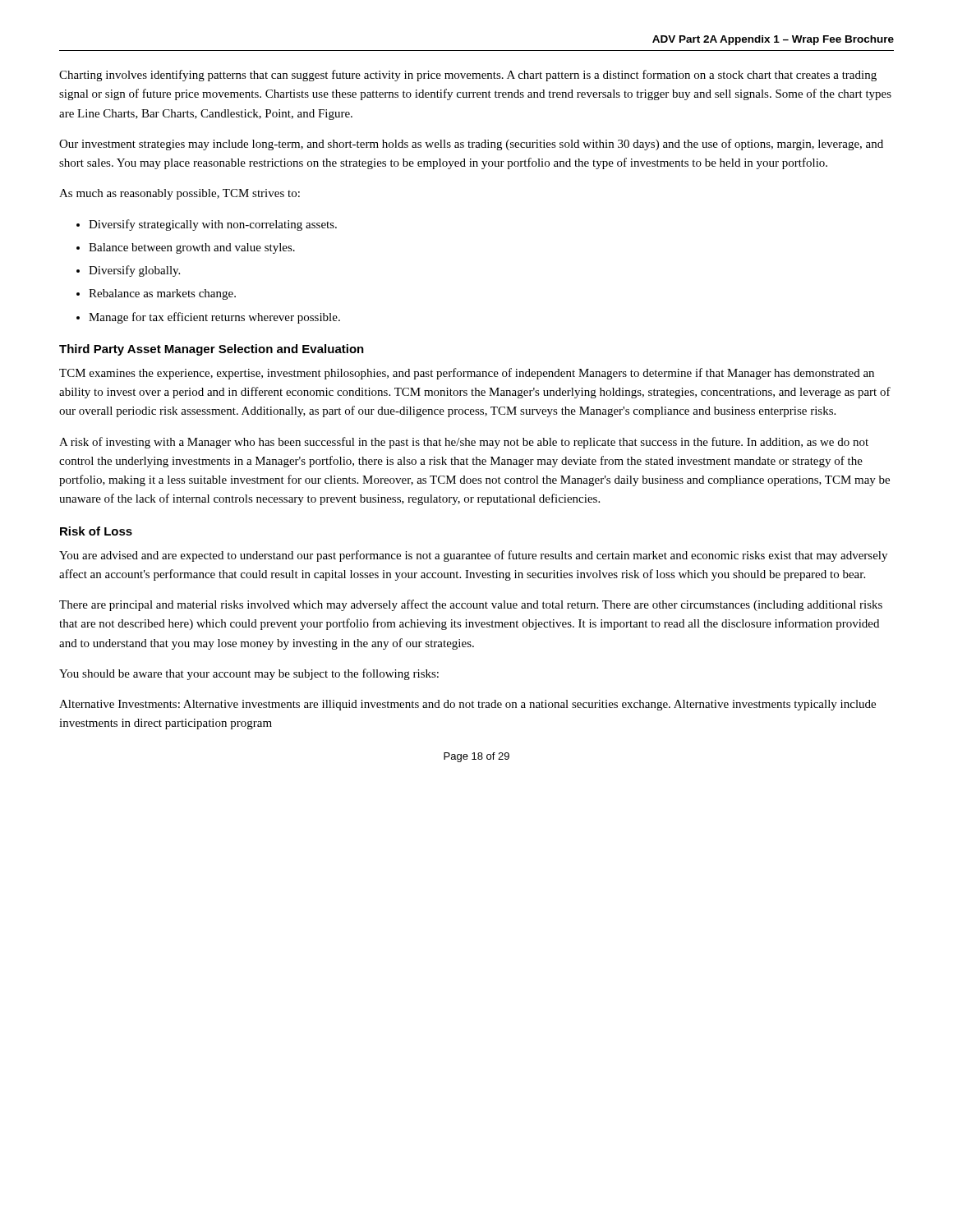Click on the list item containing "Diversify strategically with non-correlating assets."
The image size is (953, 1232).
click(213, 224)
